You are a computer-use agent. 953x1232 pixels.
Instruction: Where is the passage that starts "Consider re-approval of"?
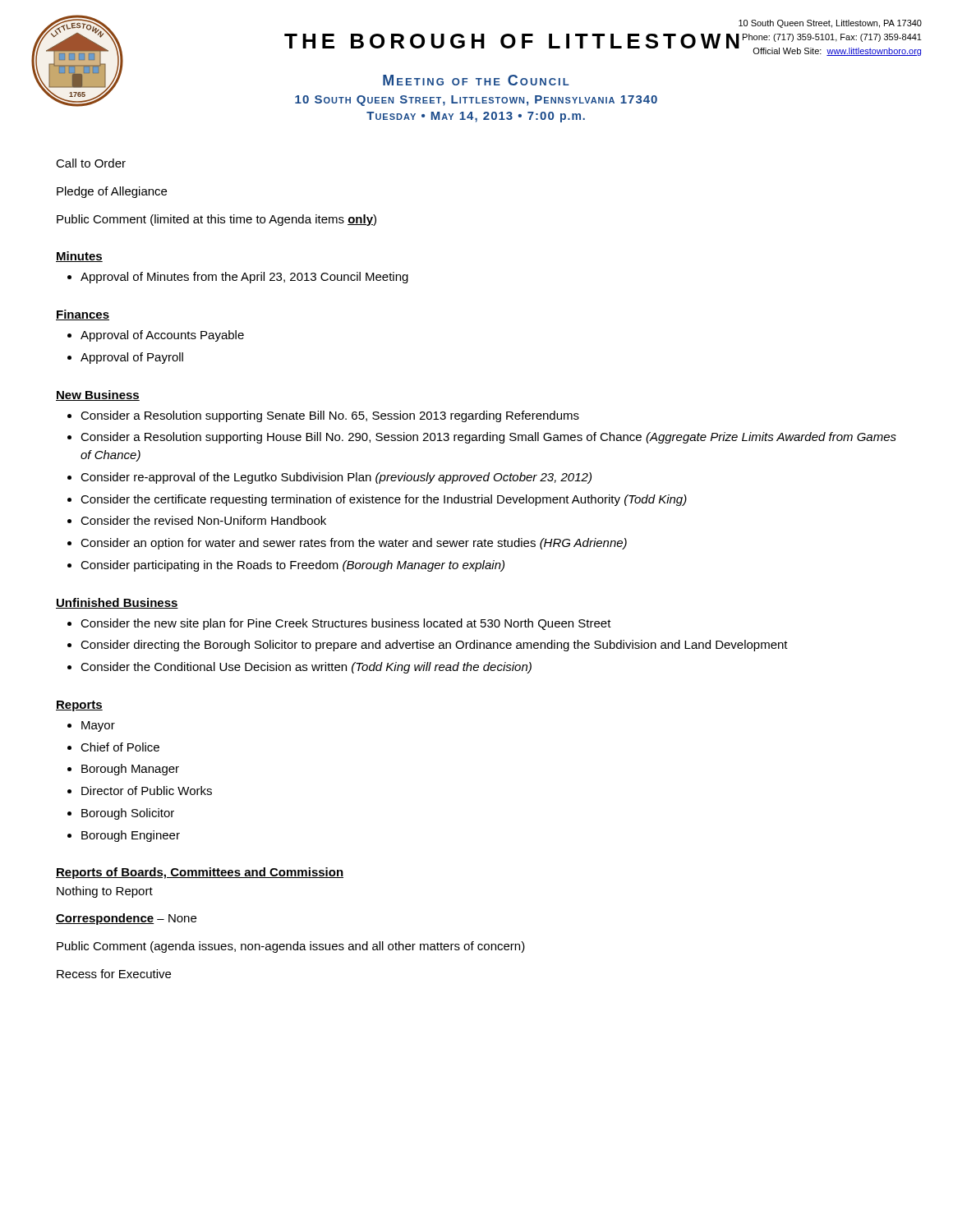pos(336,477)
